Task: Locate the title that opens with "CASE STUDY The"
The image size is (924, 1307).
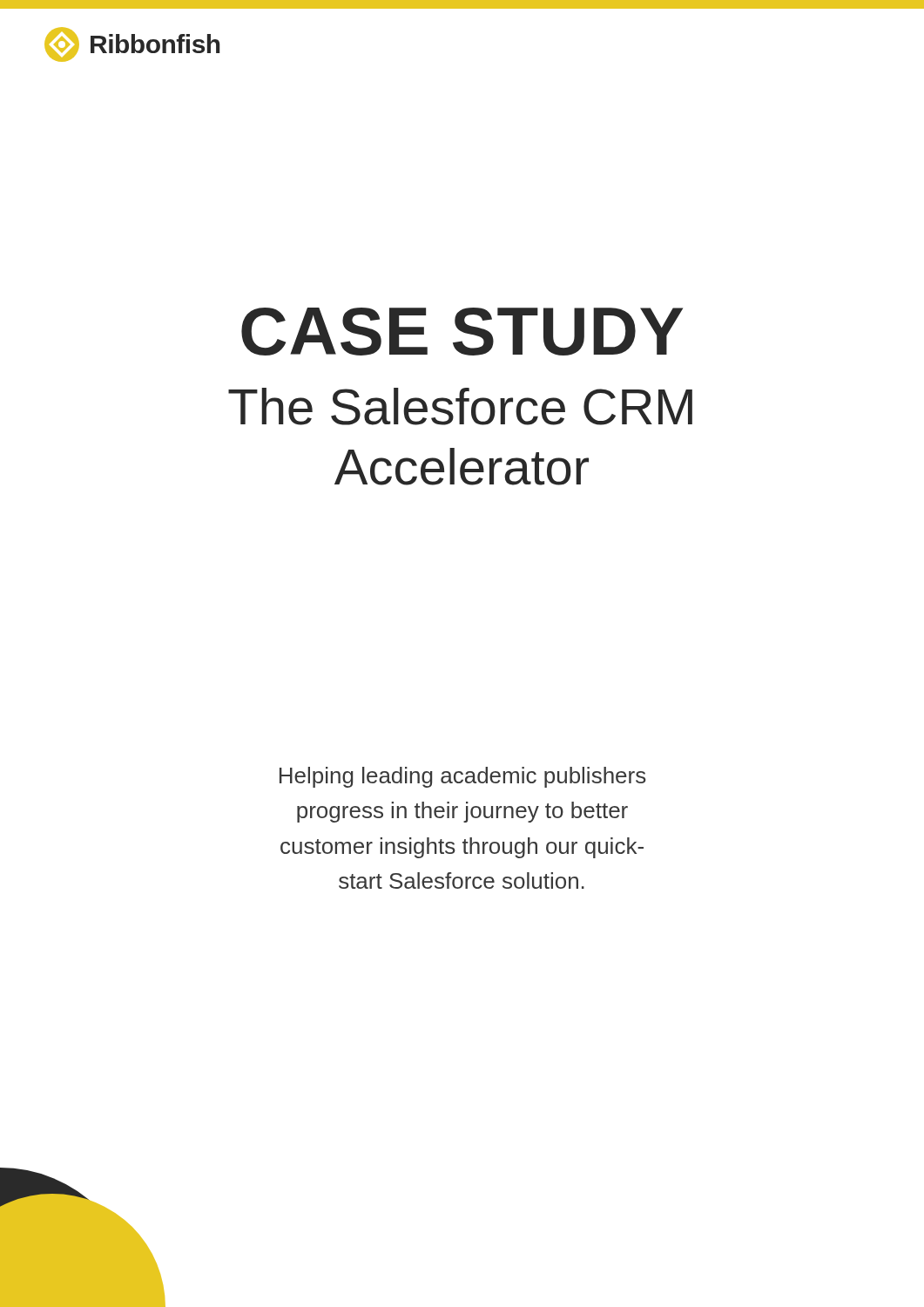Action: point(462,397)
